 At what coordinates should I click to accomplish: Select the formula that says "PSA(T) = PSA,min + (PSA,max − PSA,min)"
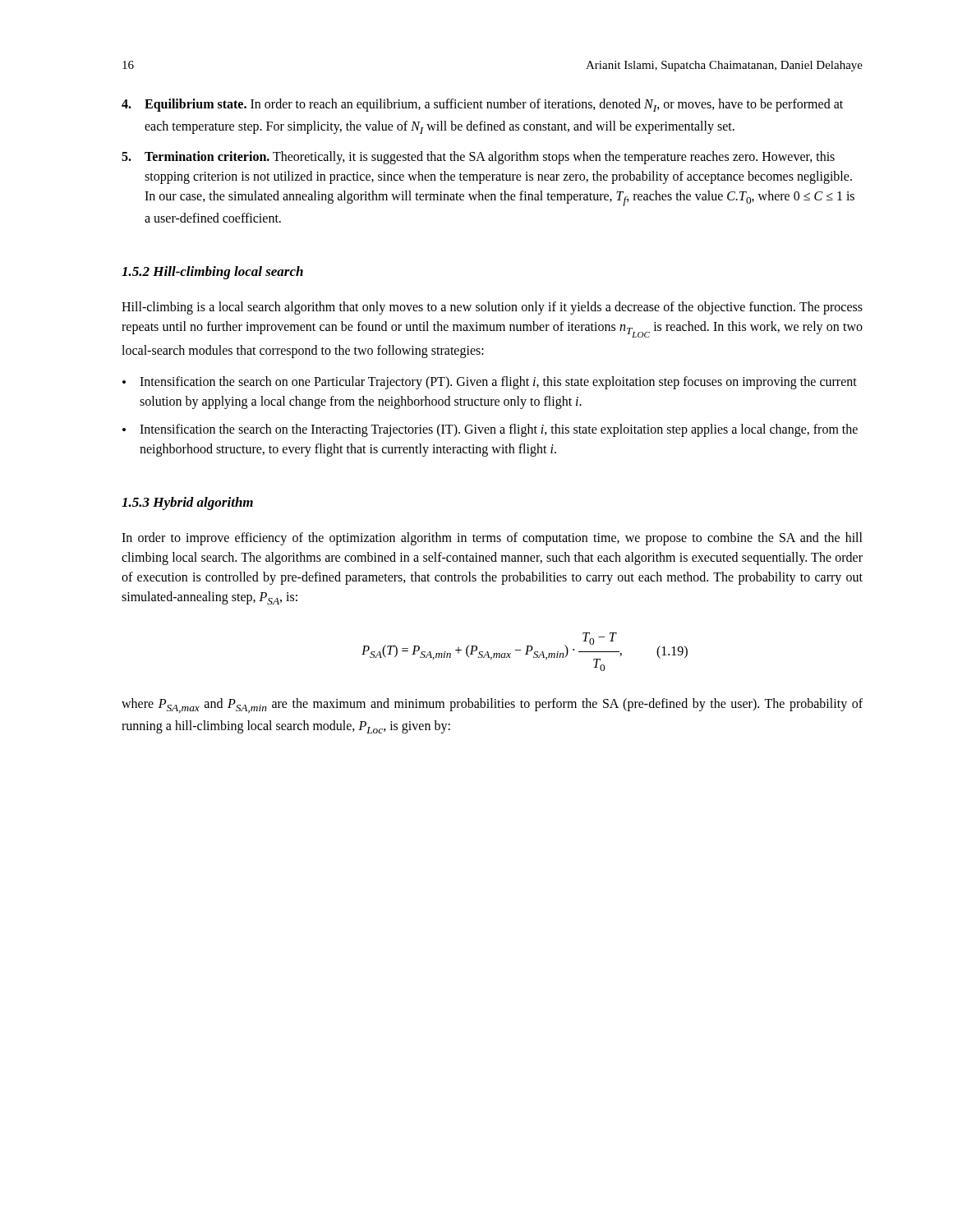525,652
